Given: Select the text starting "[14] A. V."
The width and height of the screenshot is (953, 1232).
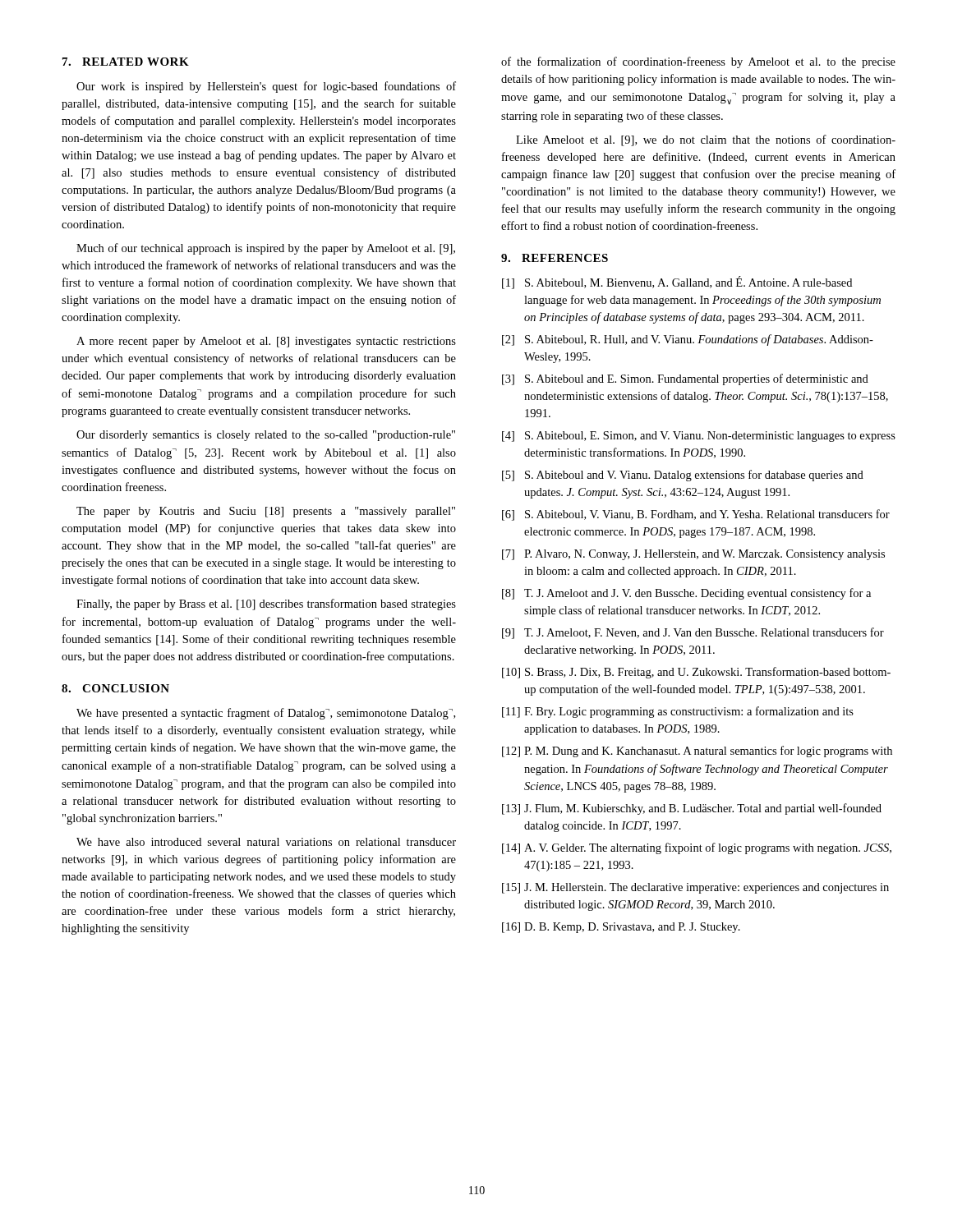Looking at the screenshot, I should click(698, 856).
